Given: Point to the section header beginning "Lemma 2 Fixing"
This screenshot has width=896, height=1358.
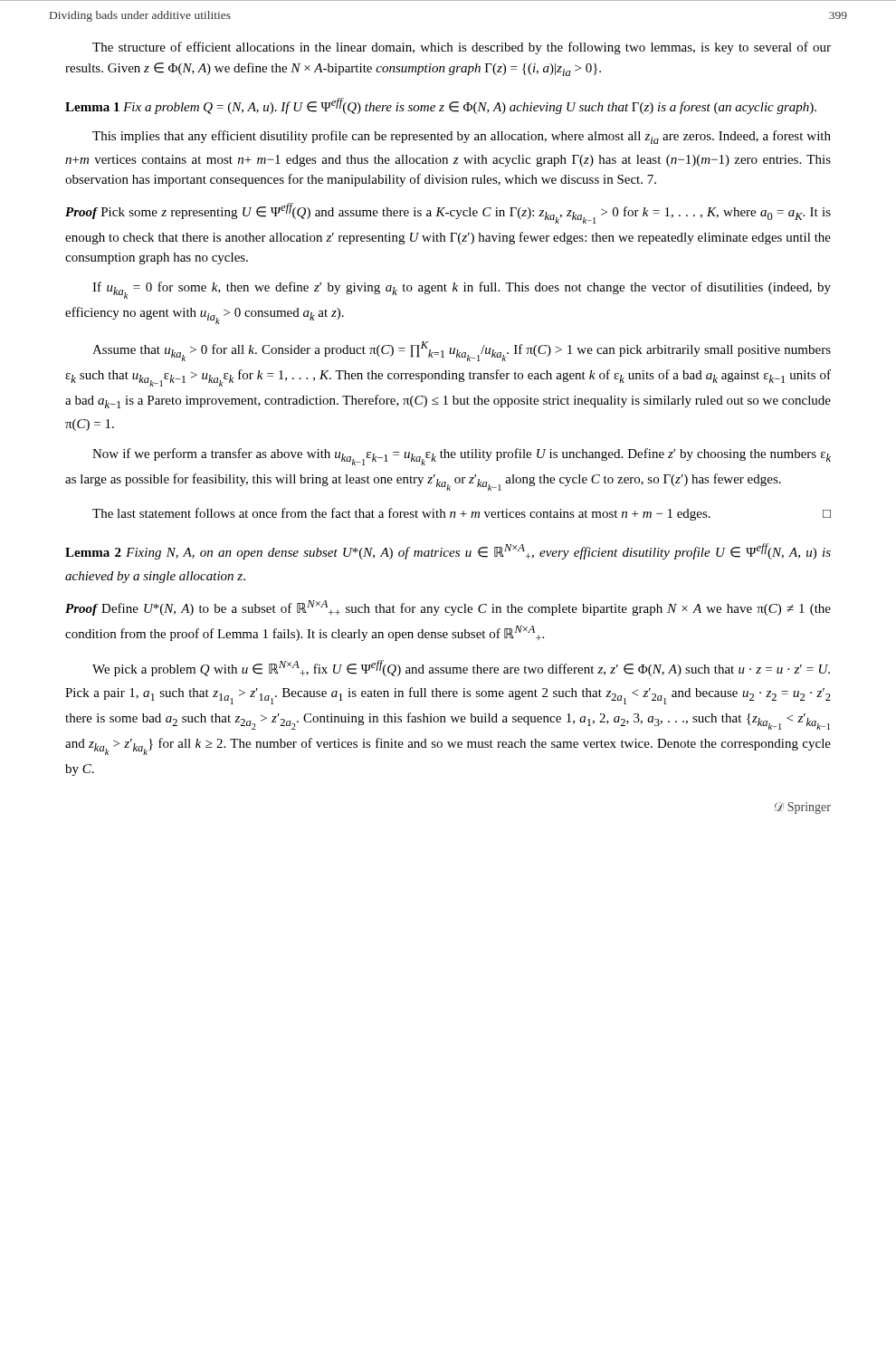Looking at the screenshot, I should pos(448,563).
